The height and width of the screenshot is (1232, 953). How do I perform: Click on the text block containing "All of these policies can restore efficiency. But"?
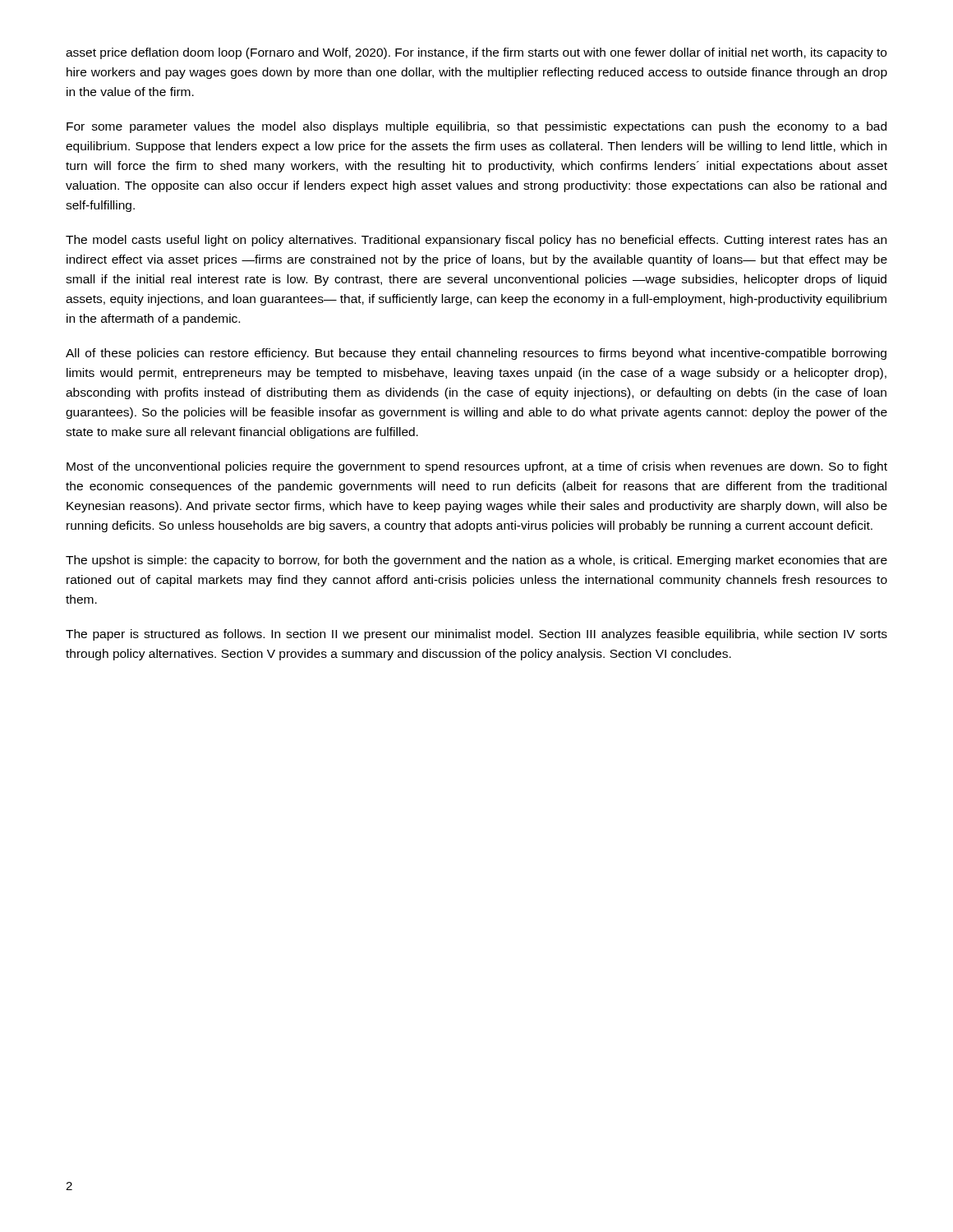pyautogui.click(x=476, y=393)
